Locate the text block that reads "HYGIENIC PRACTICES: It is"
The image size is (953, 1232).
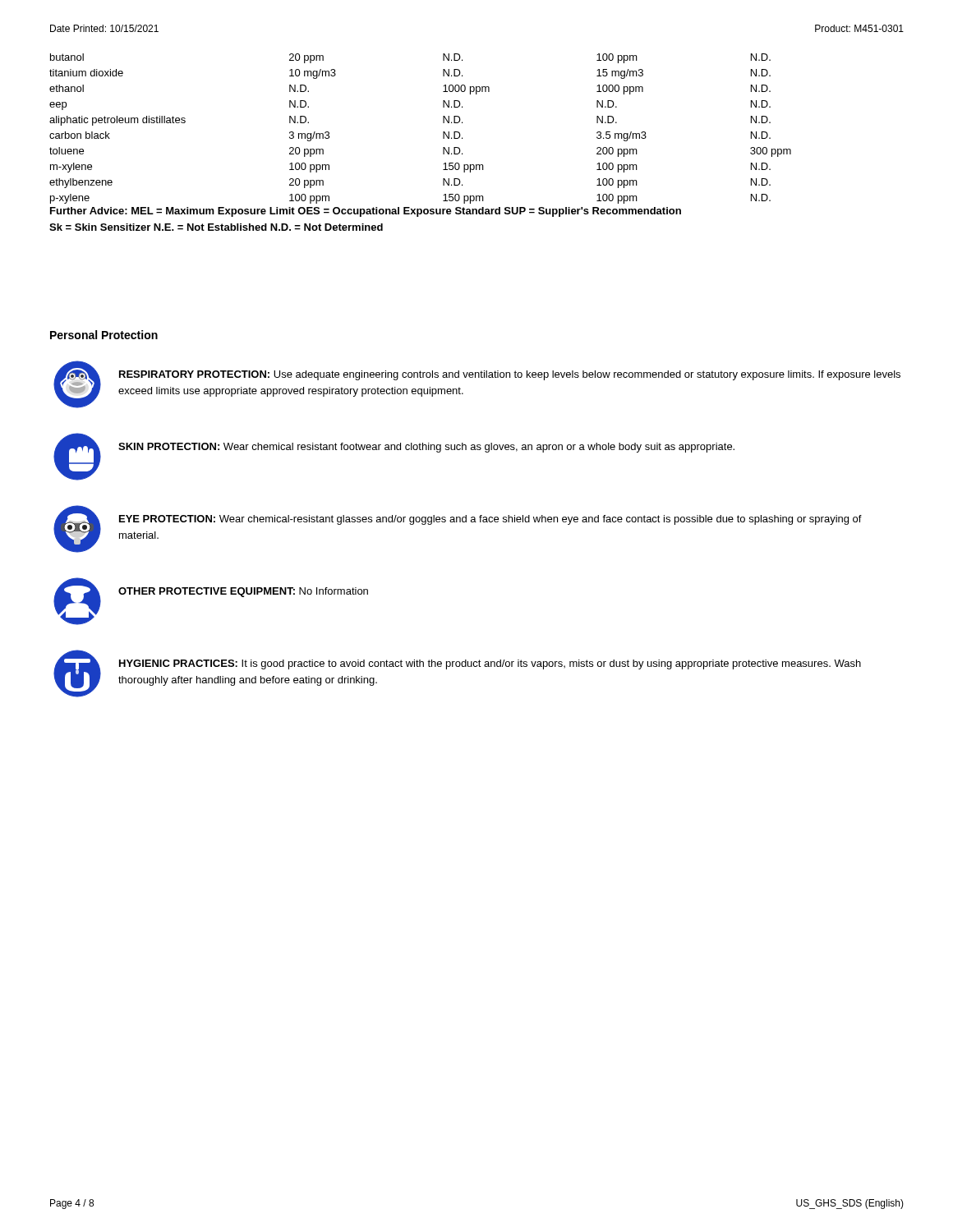tap(476, 674)
